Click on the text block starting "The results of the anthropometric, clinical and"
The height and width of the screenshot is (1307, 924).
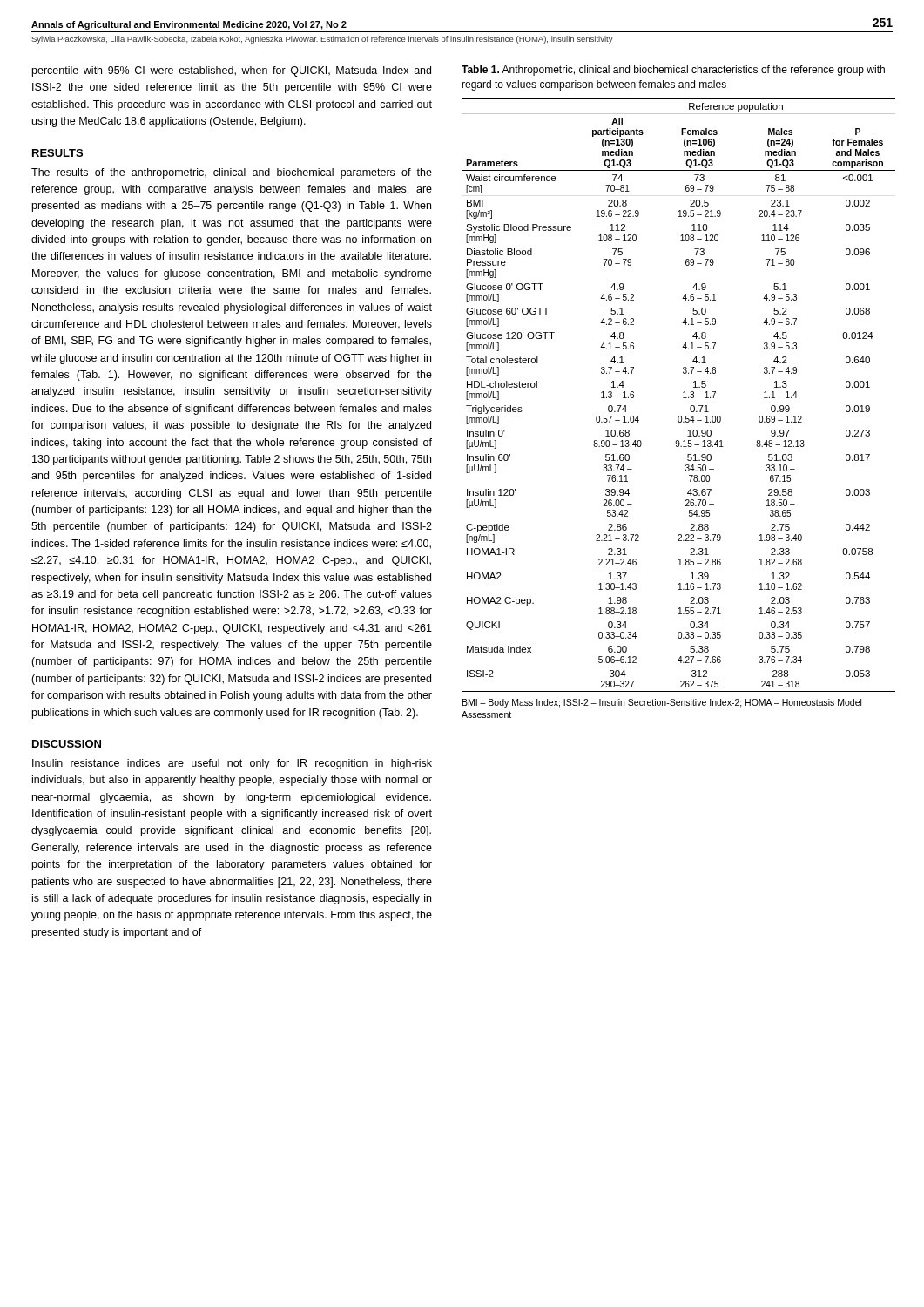coord(232,442)
